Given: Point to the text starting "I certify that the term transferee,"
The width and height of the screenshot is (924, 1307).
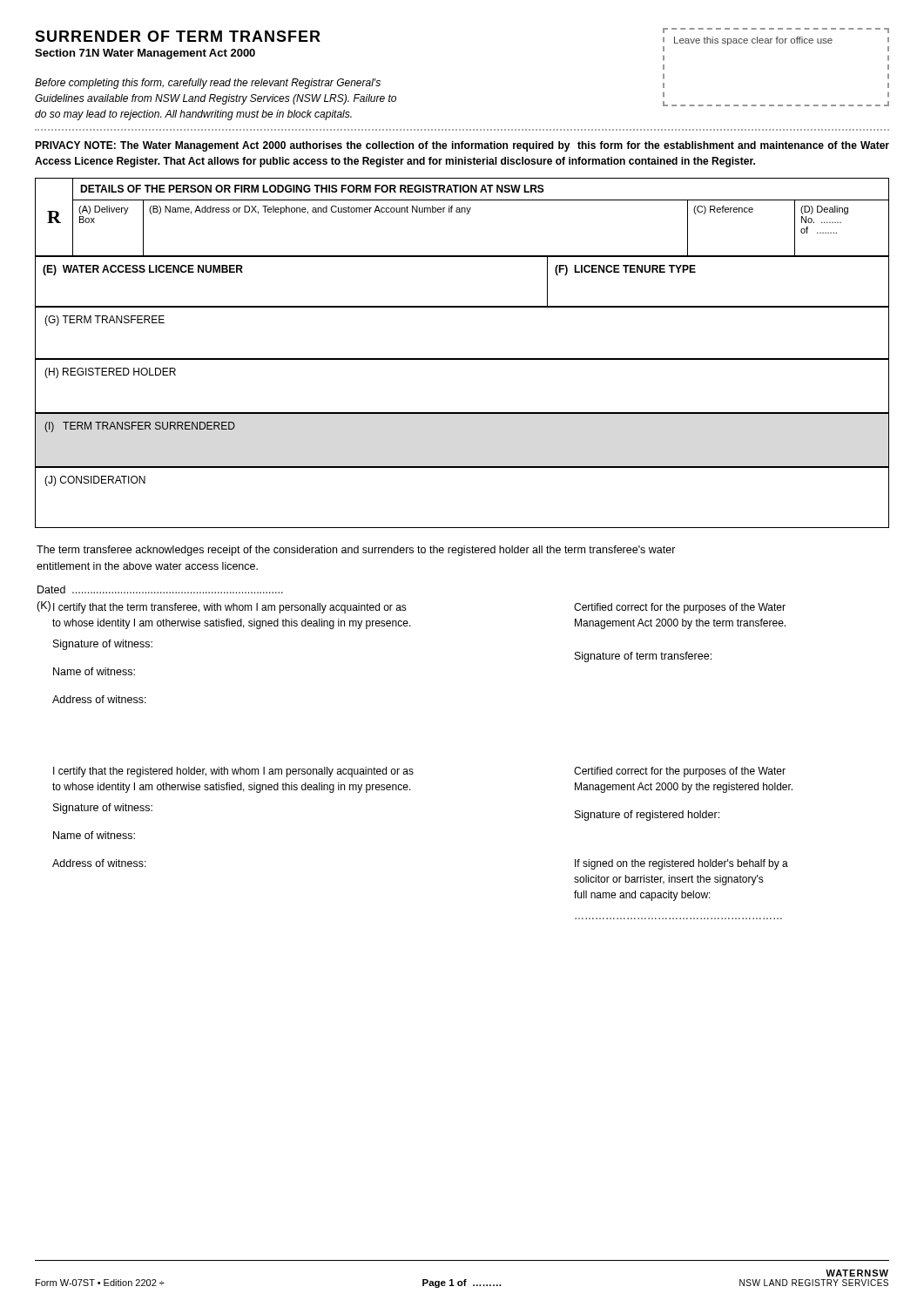Looking at the screenshot, I should coord(232,615).
